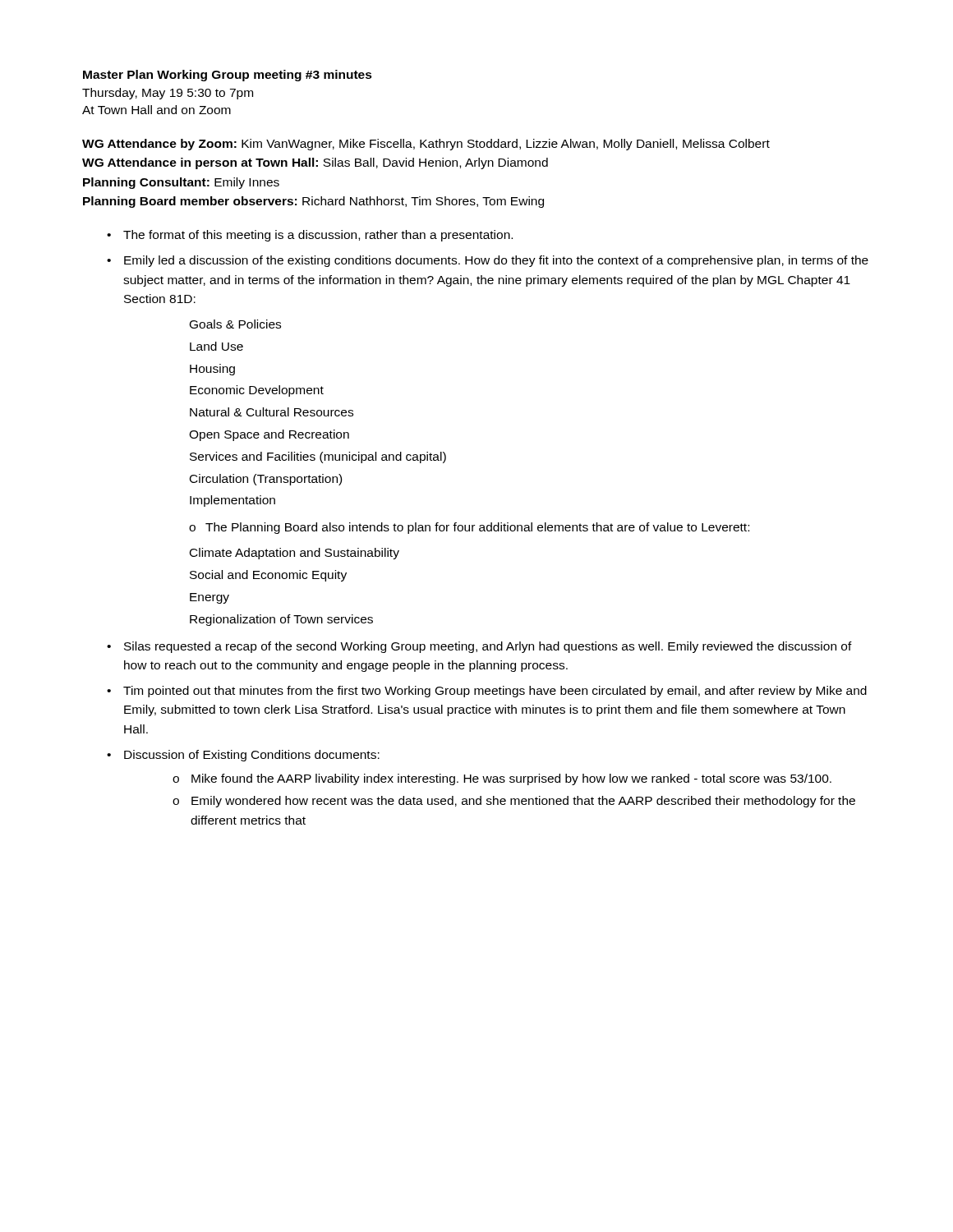Locate the text "Economic Development"
Screen dimensions: 1232x953
pyautogui.click(x=256, y=390)
